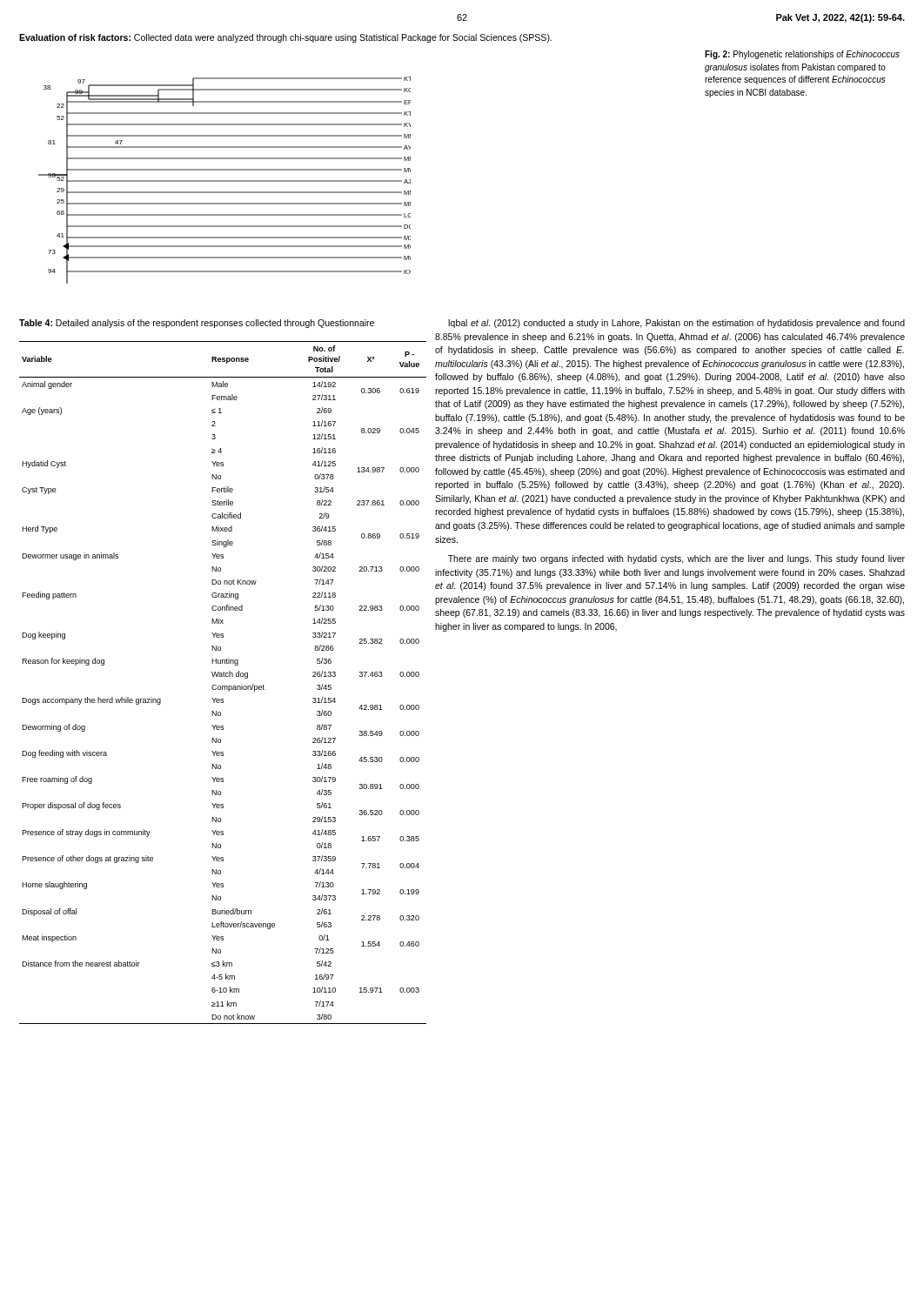Find the region starting "Evaluation of risk factors:"
This screenshot has height=1305, width=924.
click(286, 37)
